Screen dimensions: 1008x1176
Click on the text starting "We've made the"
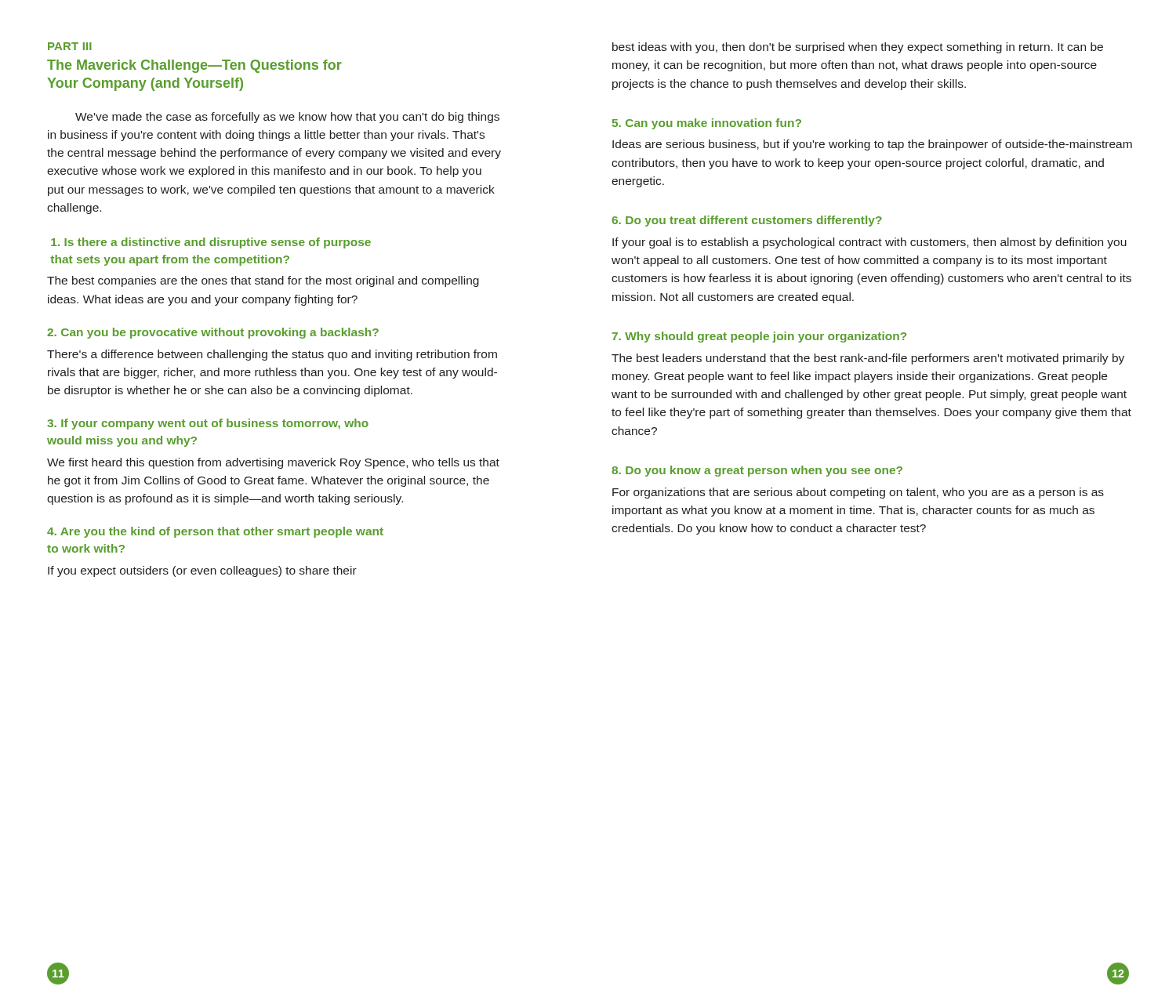[274, 162]
